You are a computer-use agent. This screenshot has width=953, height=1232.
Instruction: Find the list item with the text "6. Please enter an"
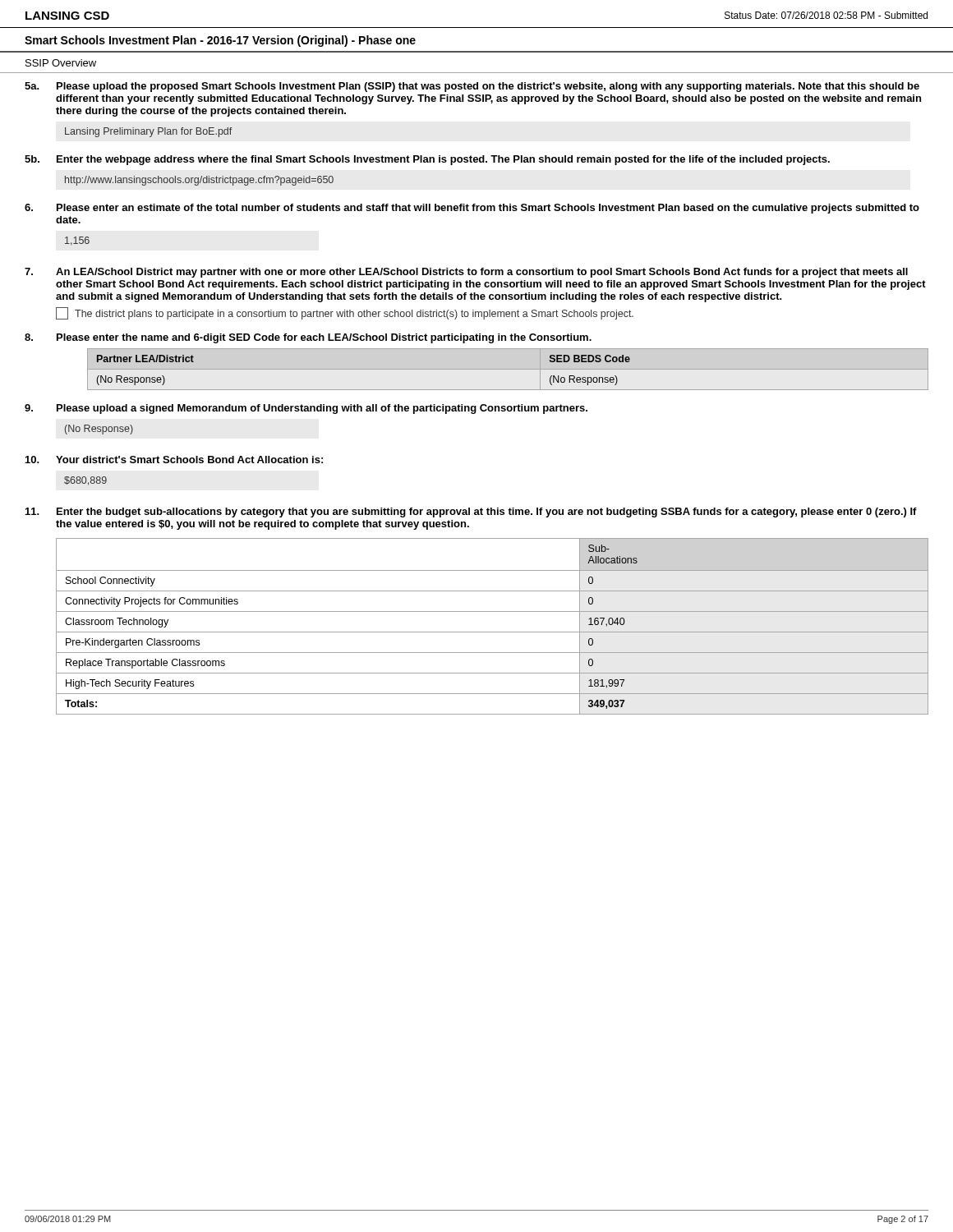point(472,209)
